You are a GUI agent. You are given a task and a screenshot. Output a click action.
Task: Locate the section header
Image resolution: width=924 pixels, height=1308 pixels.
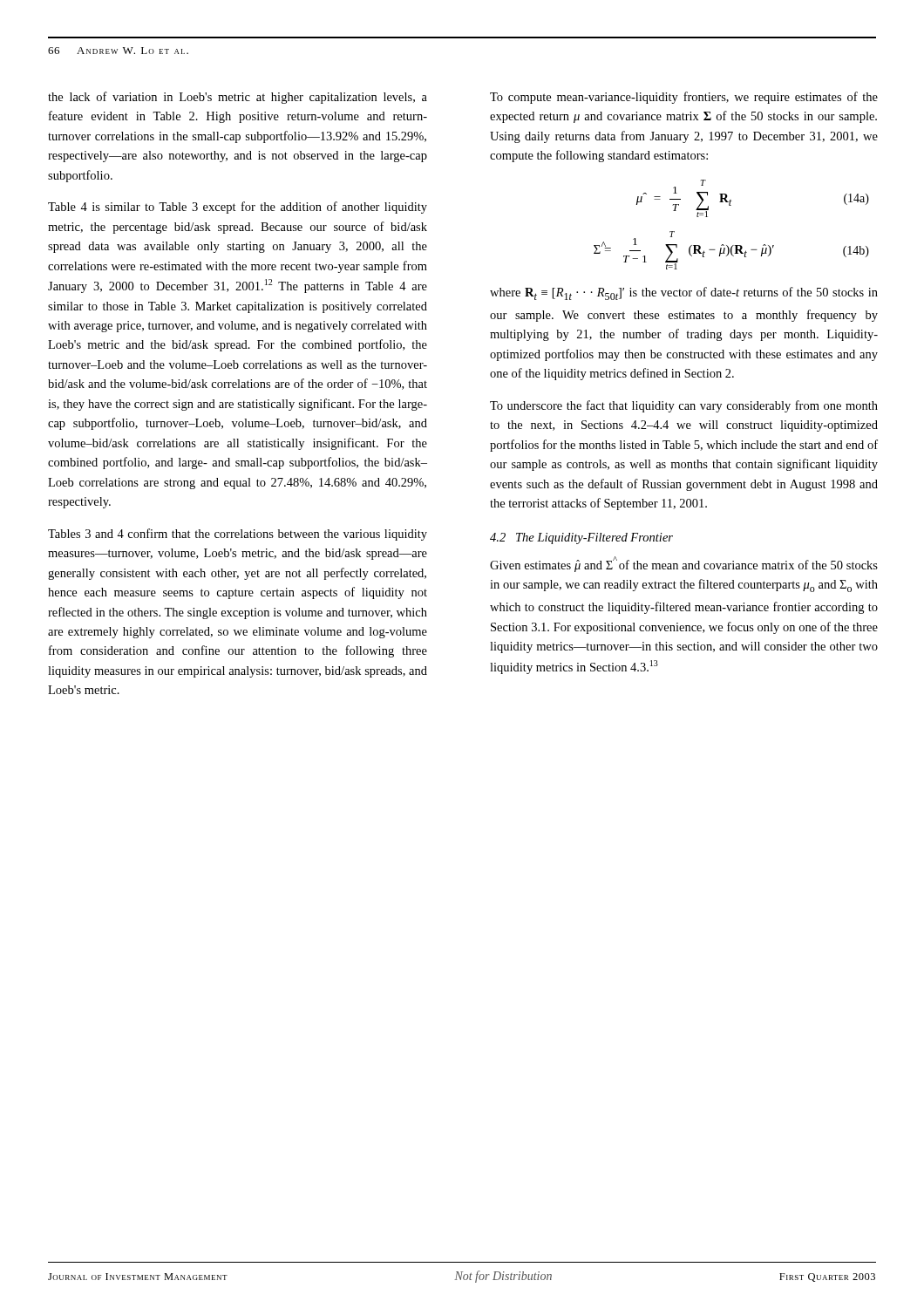684,537
